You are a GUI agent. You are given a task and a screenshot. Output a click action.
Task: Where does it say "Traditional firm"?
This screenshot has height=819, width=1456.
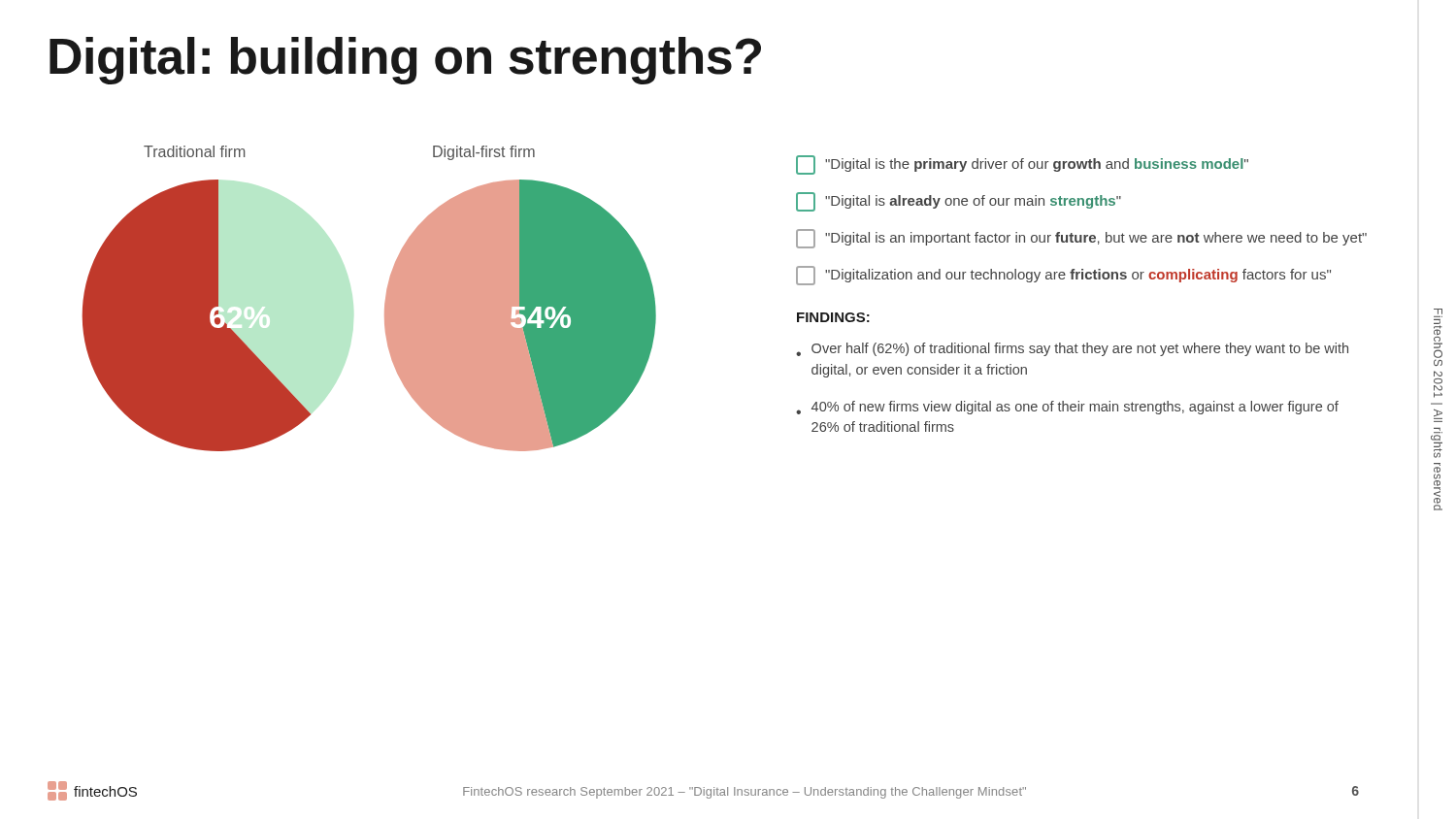[x=195, y=152]
